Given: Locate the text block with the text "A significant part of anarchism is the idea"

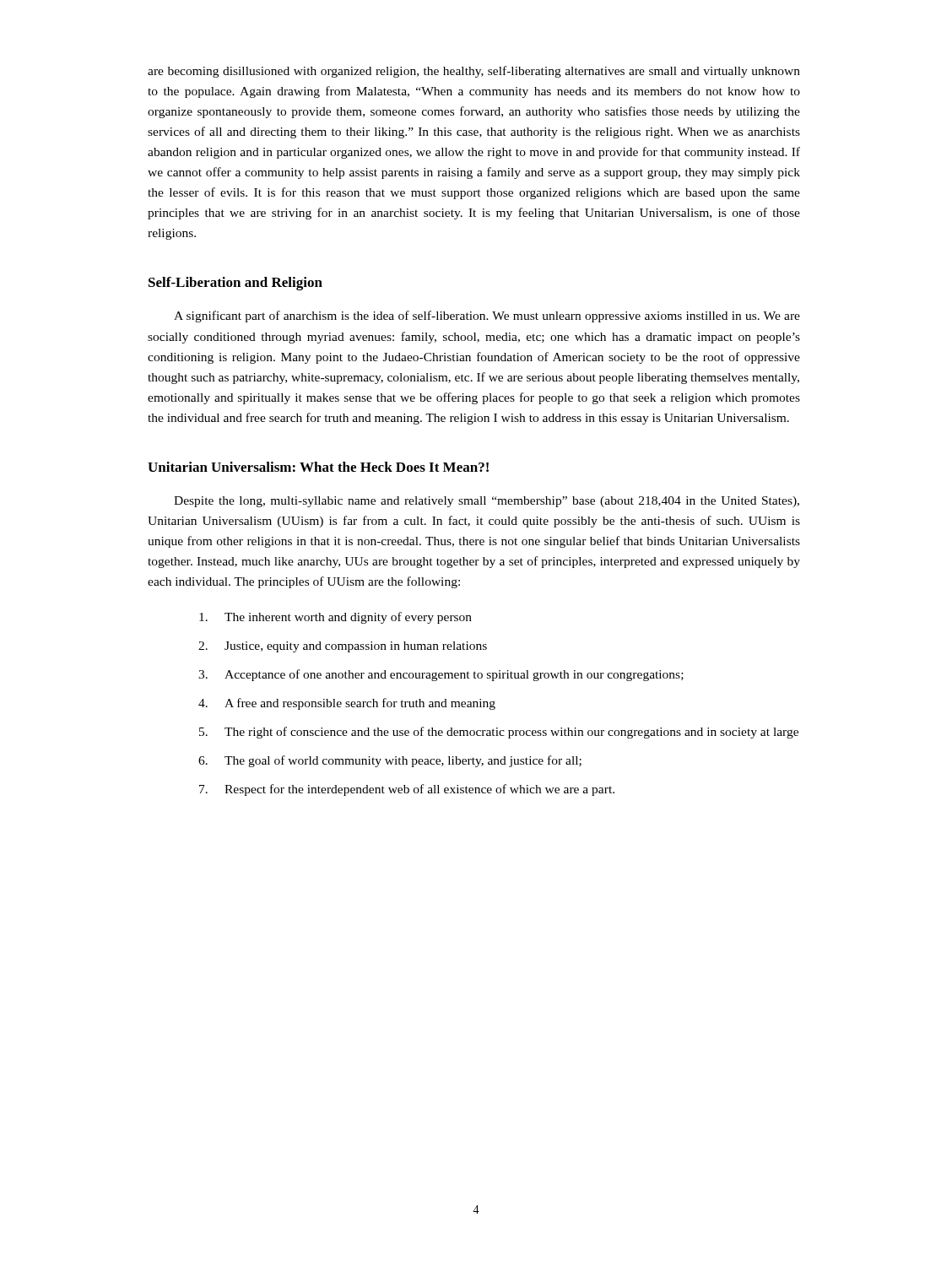Looking at the screenshot, I should tap(474, 366).
